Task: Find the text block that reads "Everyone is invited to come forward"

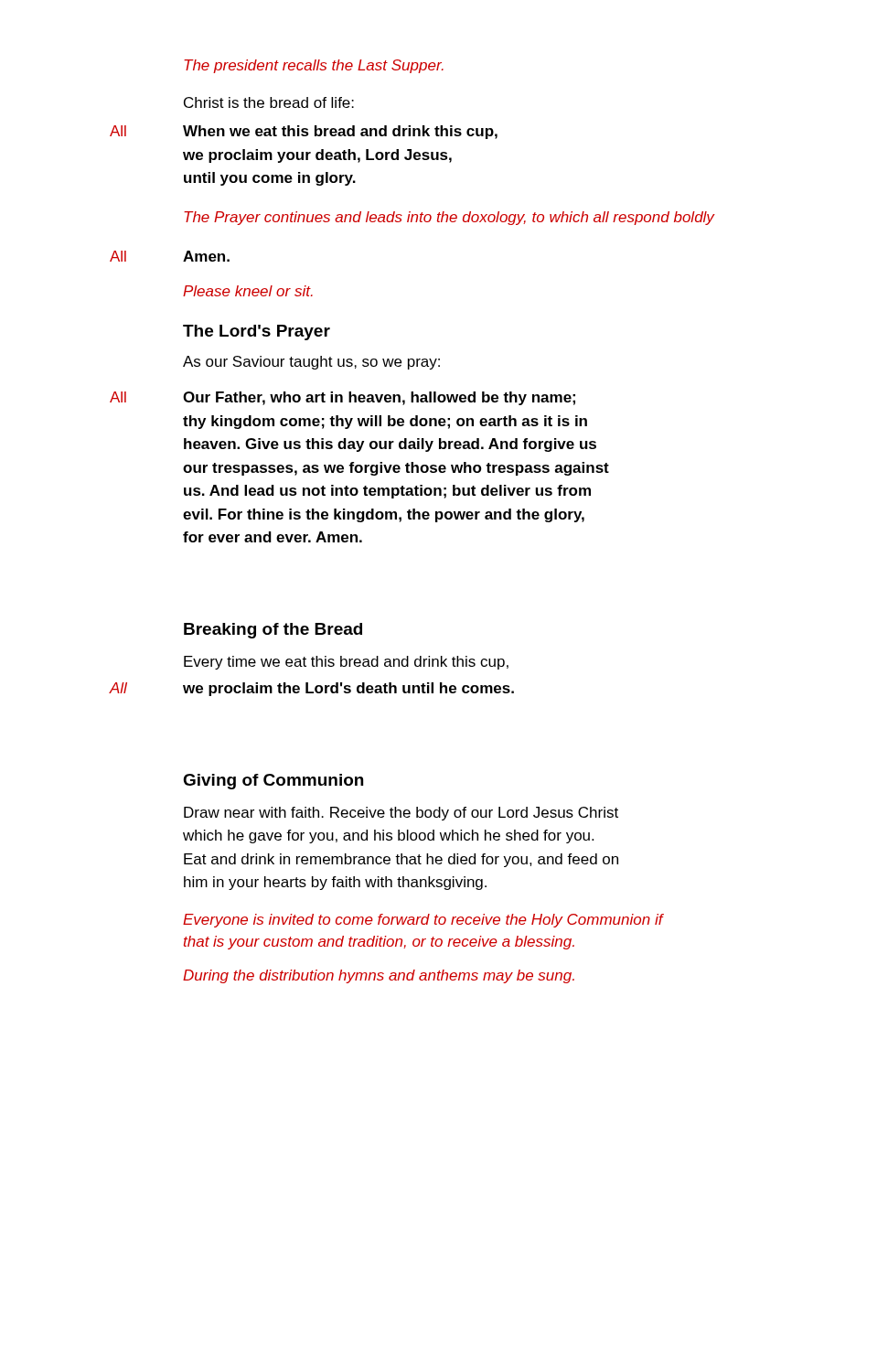Action: coord(423,930)
